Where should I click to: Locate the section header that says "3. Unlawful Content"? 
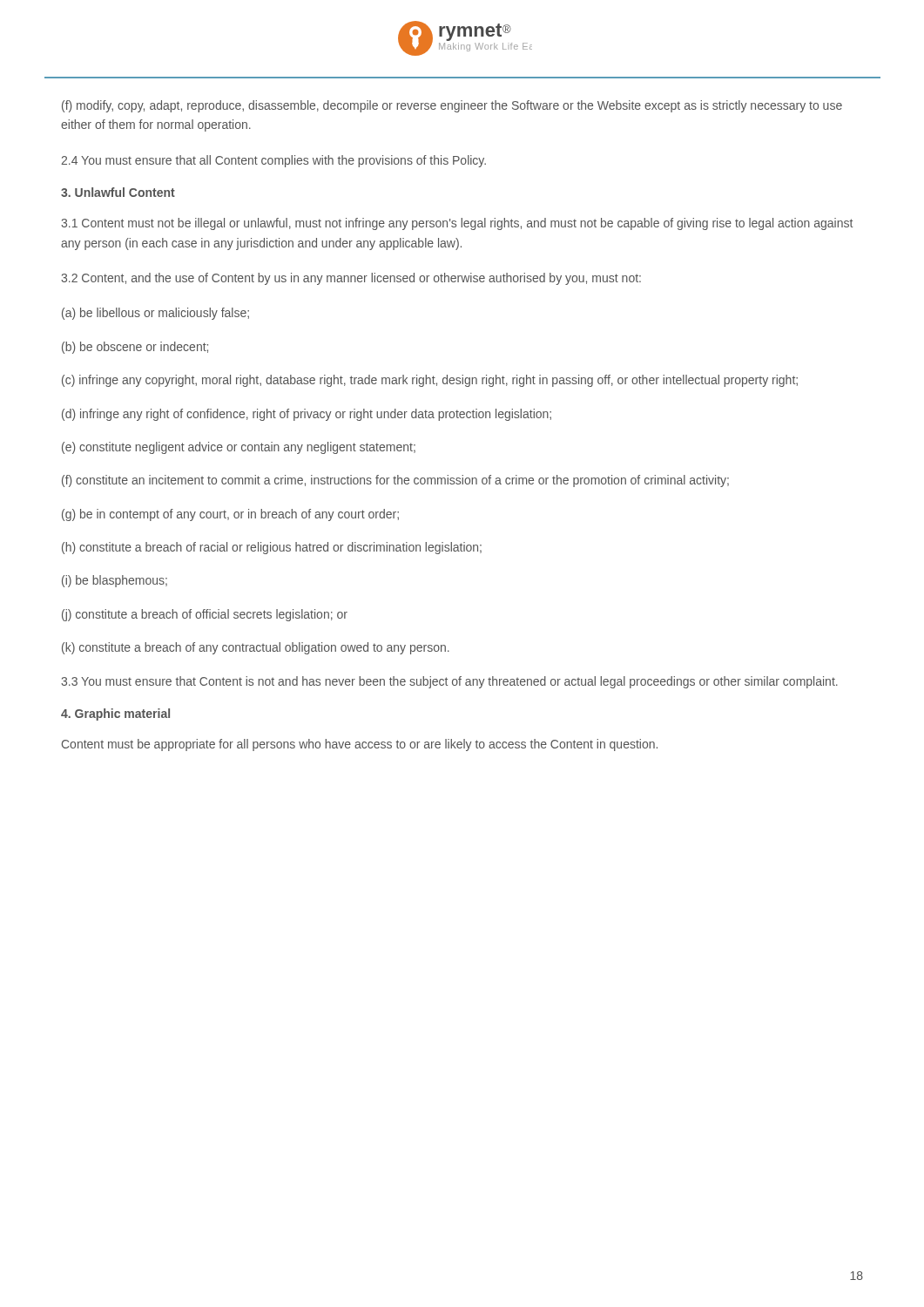click(118, 193)
